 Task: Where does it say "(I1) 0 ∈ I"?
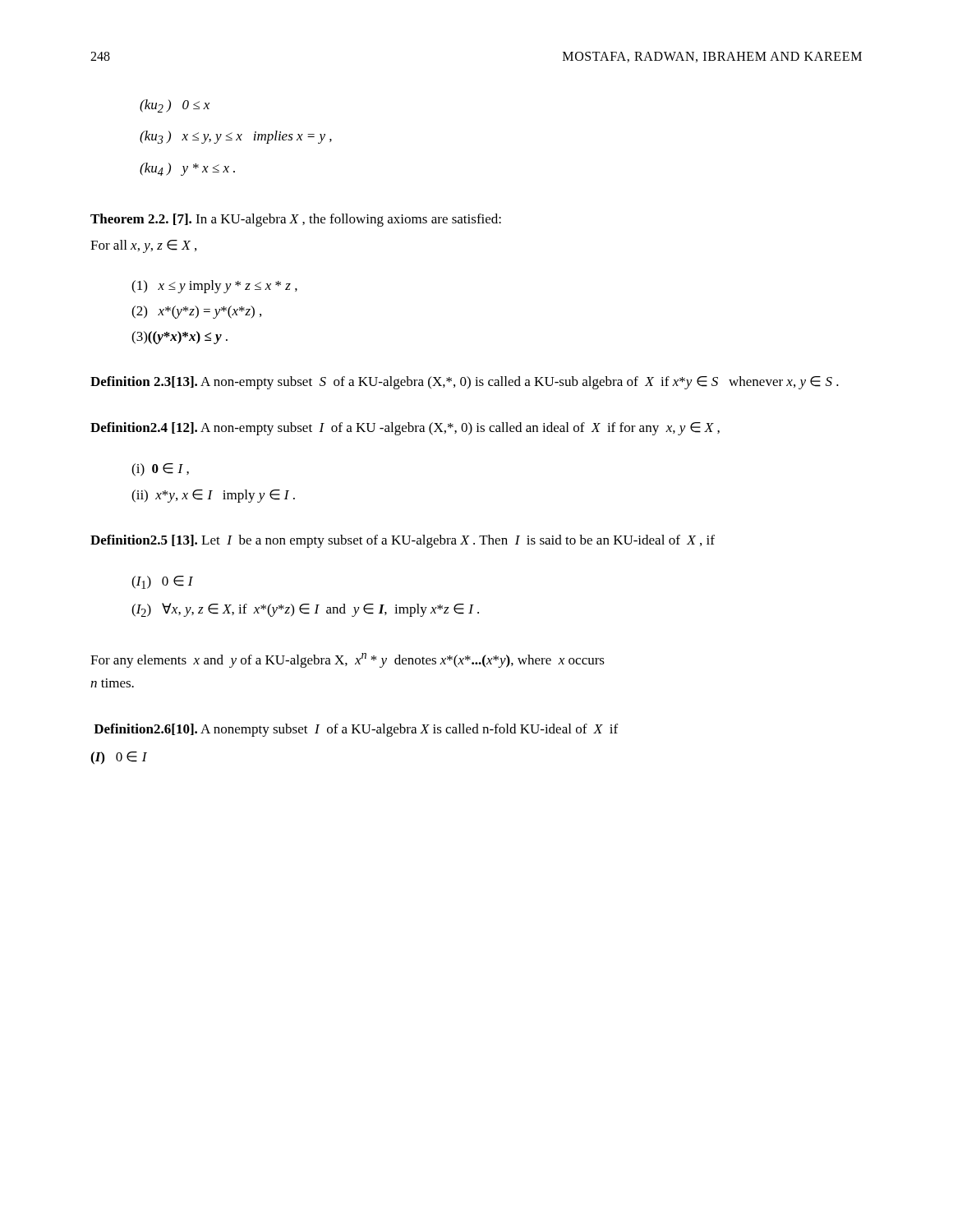[x=162, y=582]
